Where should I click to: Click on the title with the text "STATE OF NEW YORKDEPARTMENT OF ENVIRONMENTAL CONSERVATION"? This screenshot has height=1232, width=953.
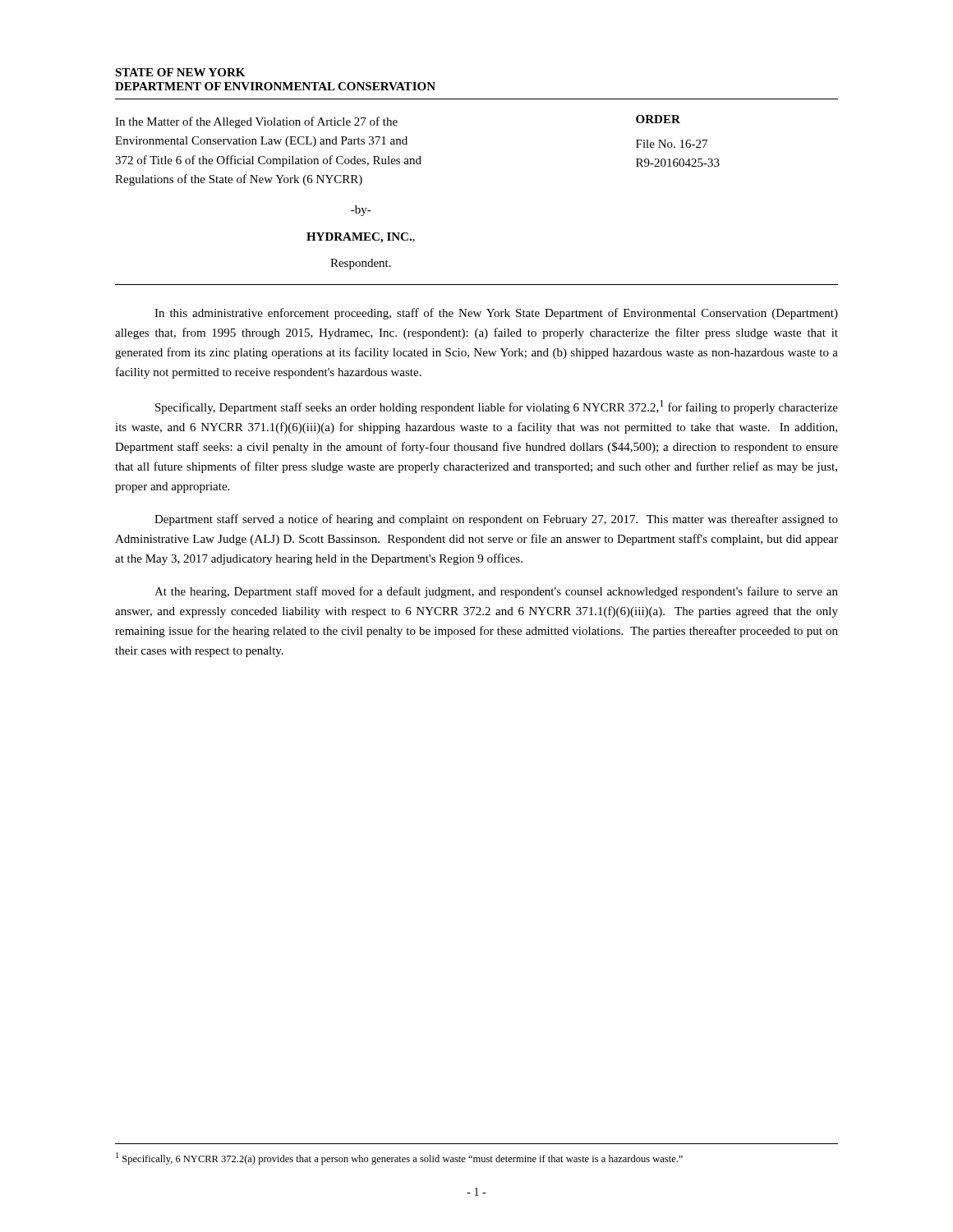(275, 79)
